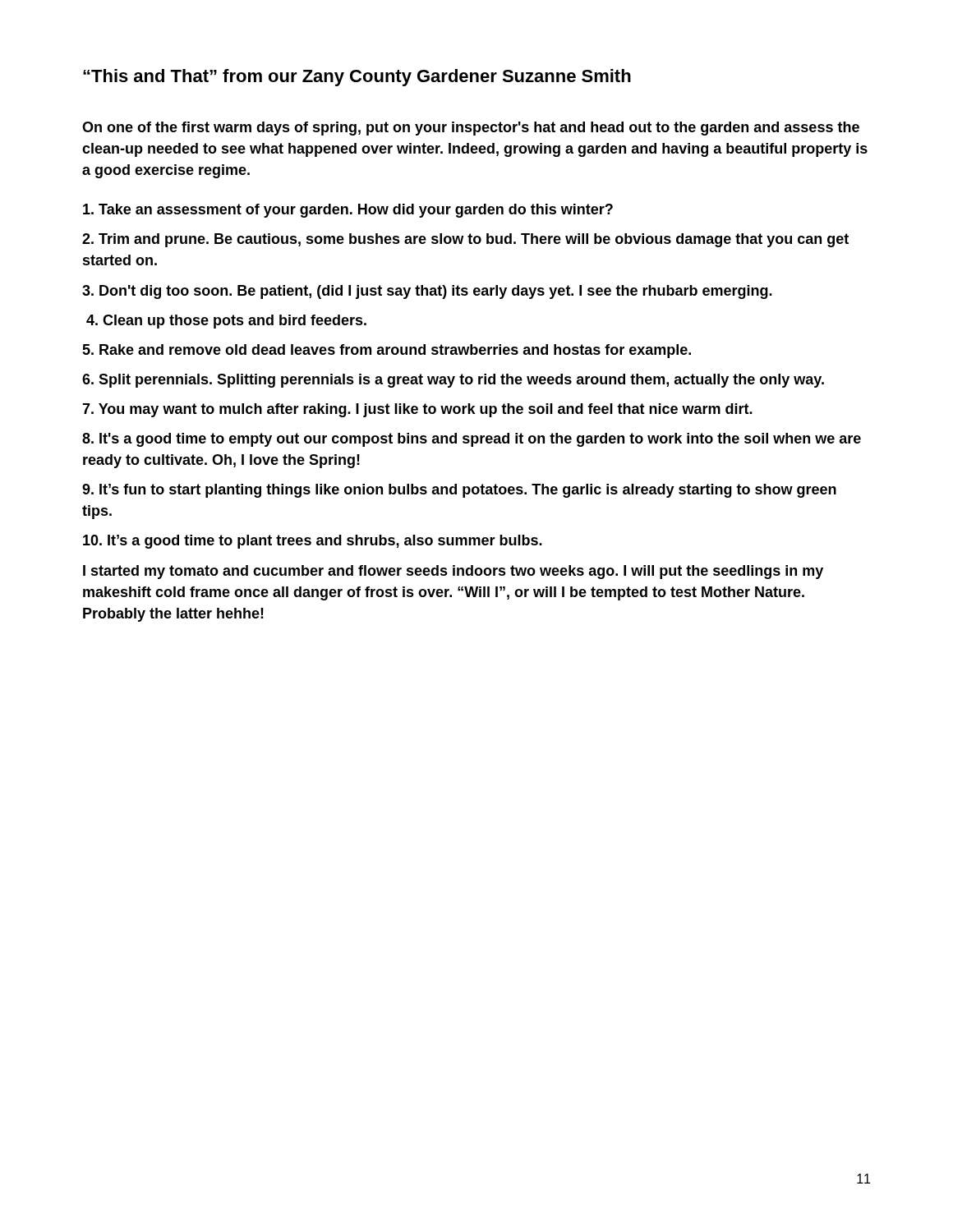Navigate to the block starting "On one of the first warm days of"
Screen dimensions: 1232x953
pos(475,149)
